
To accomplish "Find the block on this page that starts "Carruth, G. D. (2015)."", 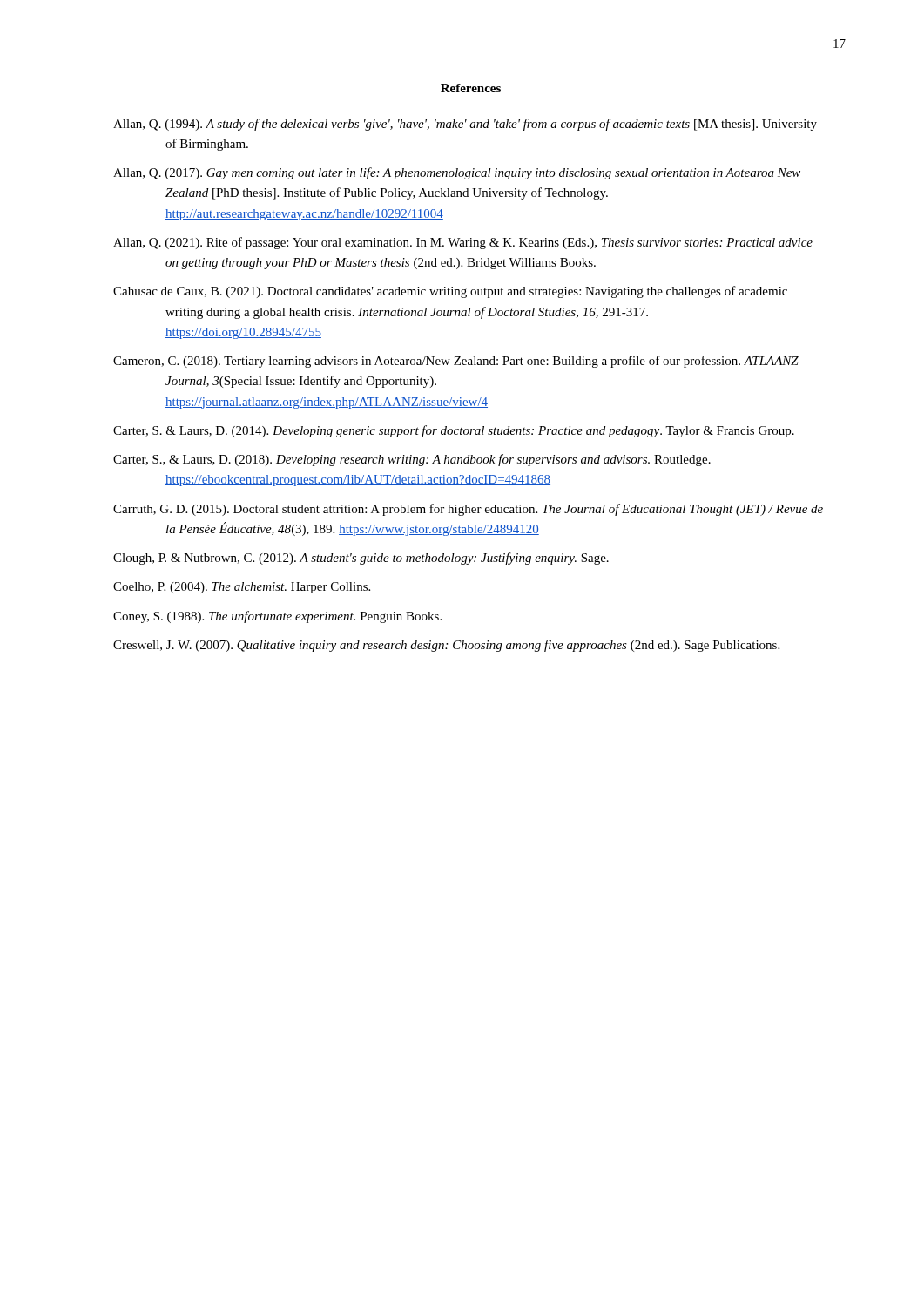I will (x=468, y=519).
